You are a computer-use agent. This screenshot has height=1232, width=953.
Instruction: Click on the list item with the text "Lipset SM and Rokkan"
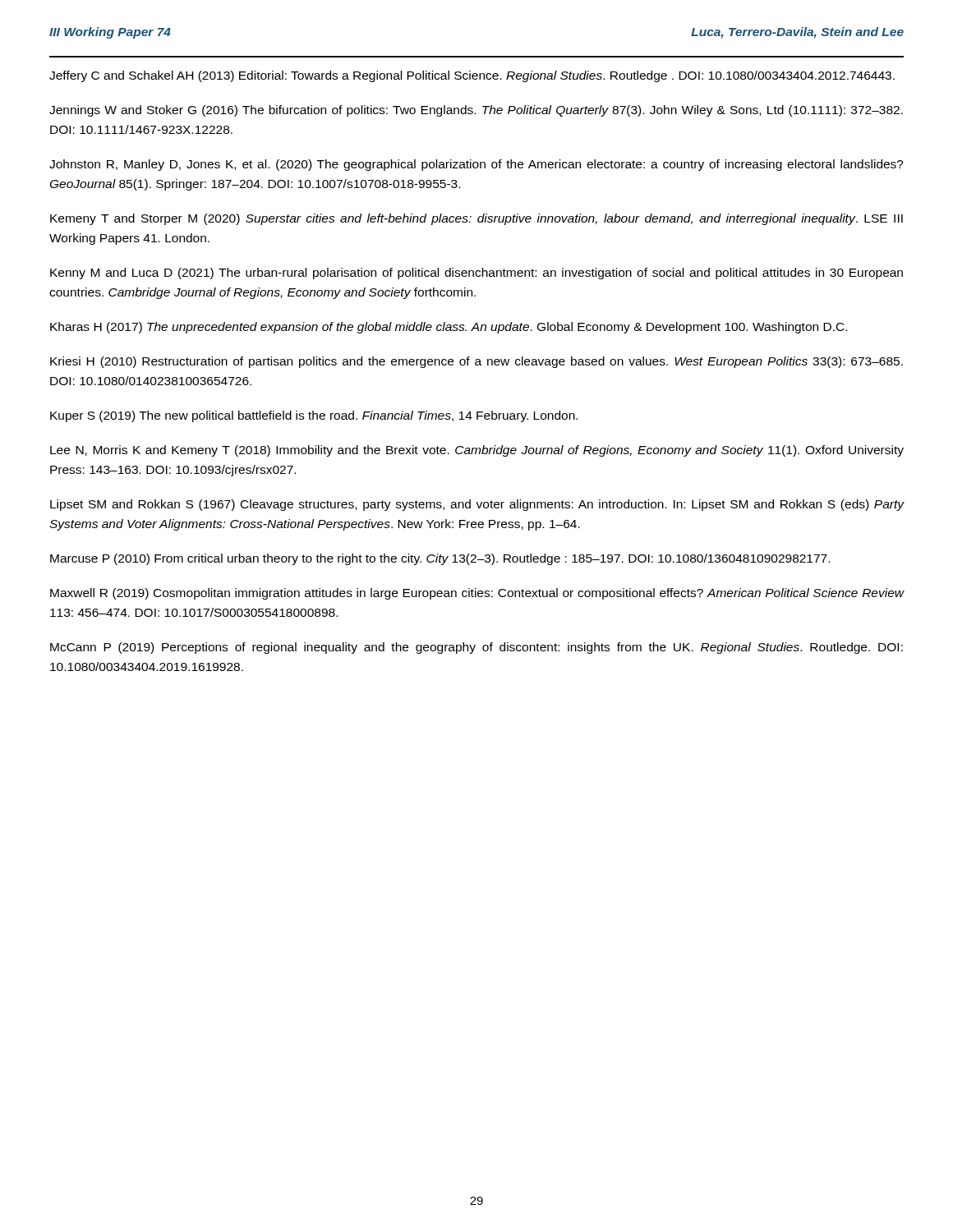coord(476,514)
